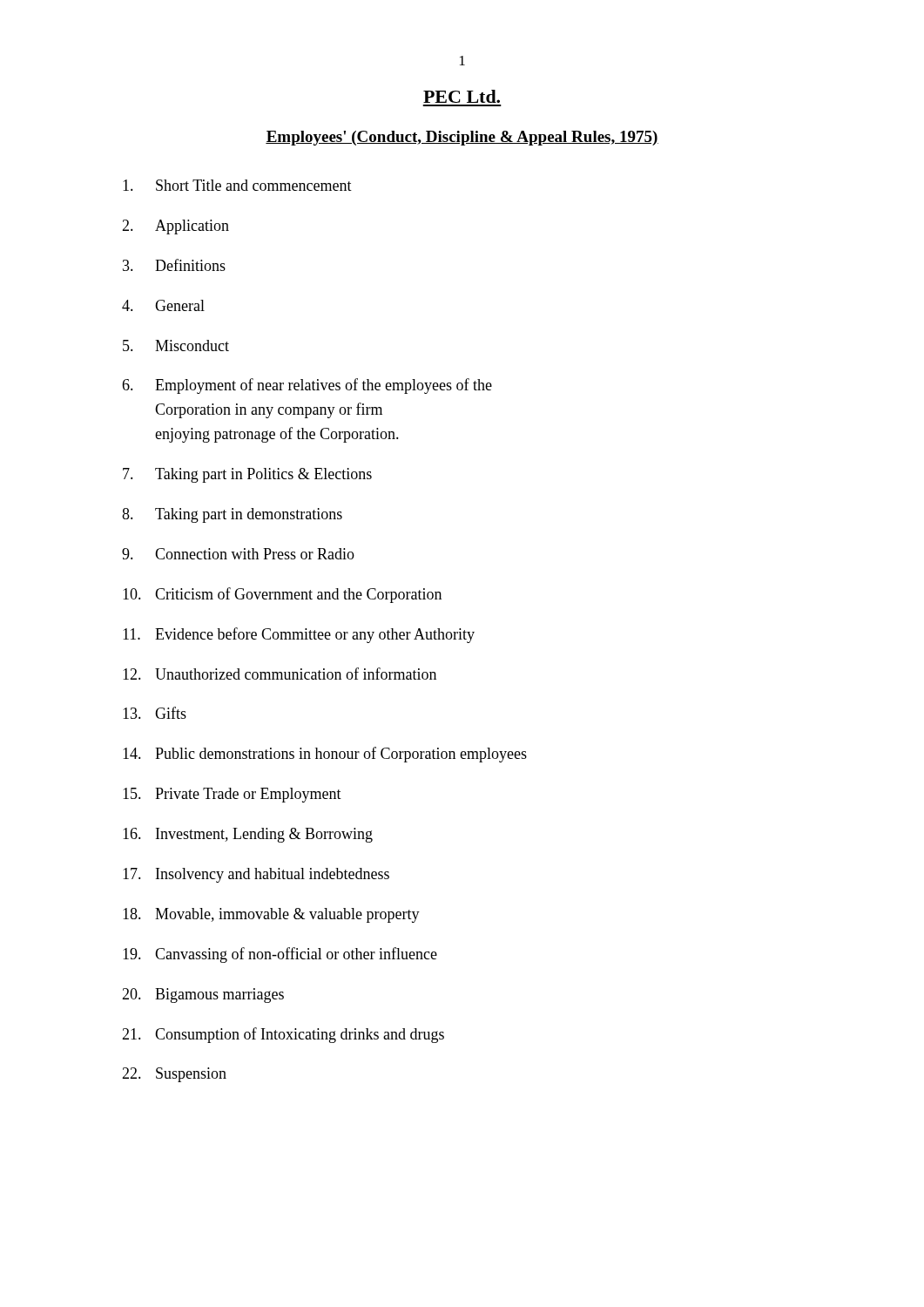The image size is (924, 1307).
Task: Click on the list item that says "Short Title and commencement"
Action: pos(237,185)
